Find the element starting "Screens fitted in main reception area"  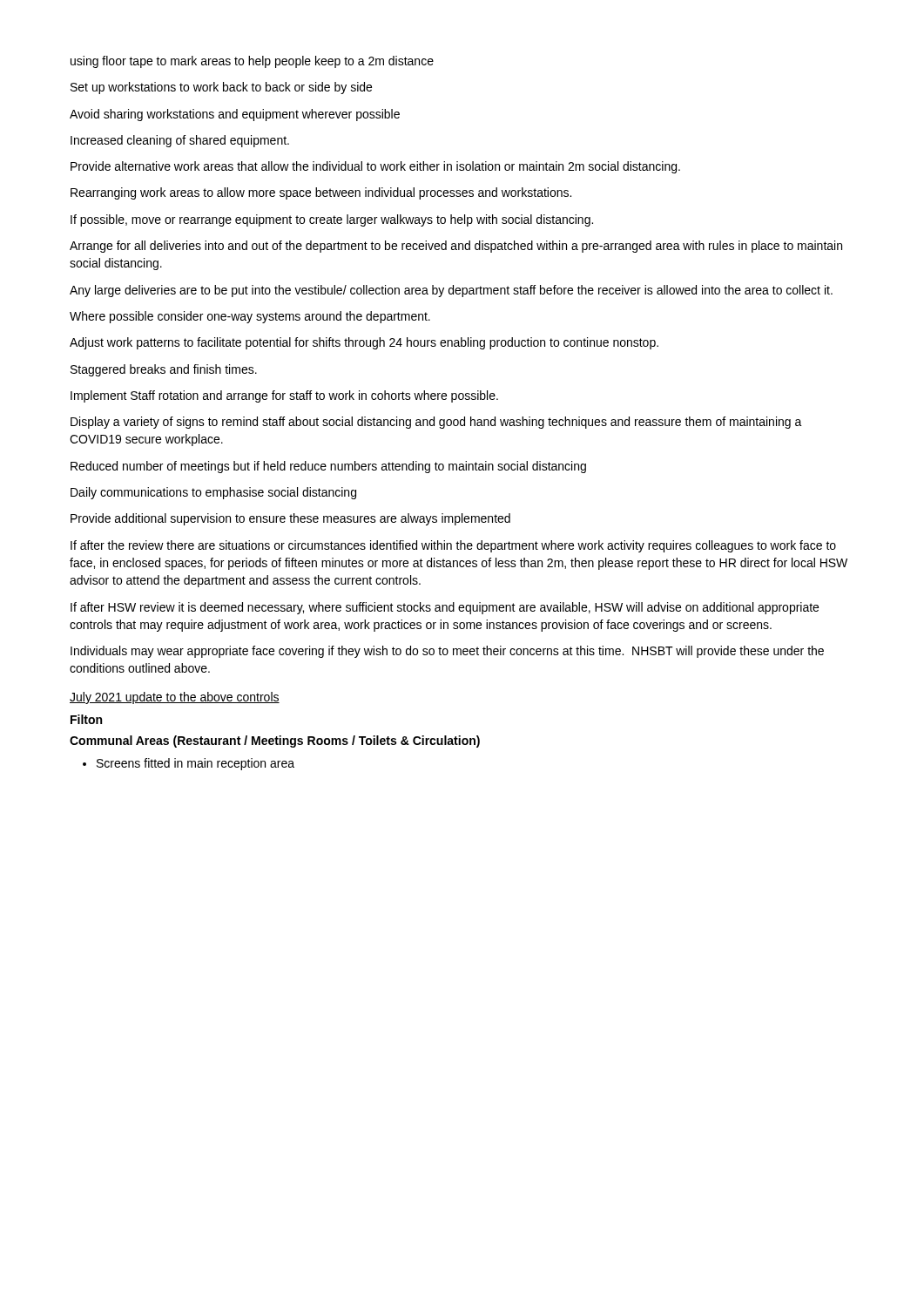pos(189,764)
